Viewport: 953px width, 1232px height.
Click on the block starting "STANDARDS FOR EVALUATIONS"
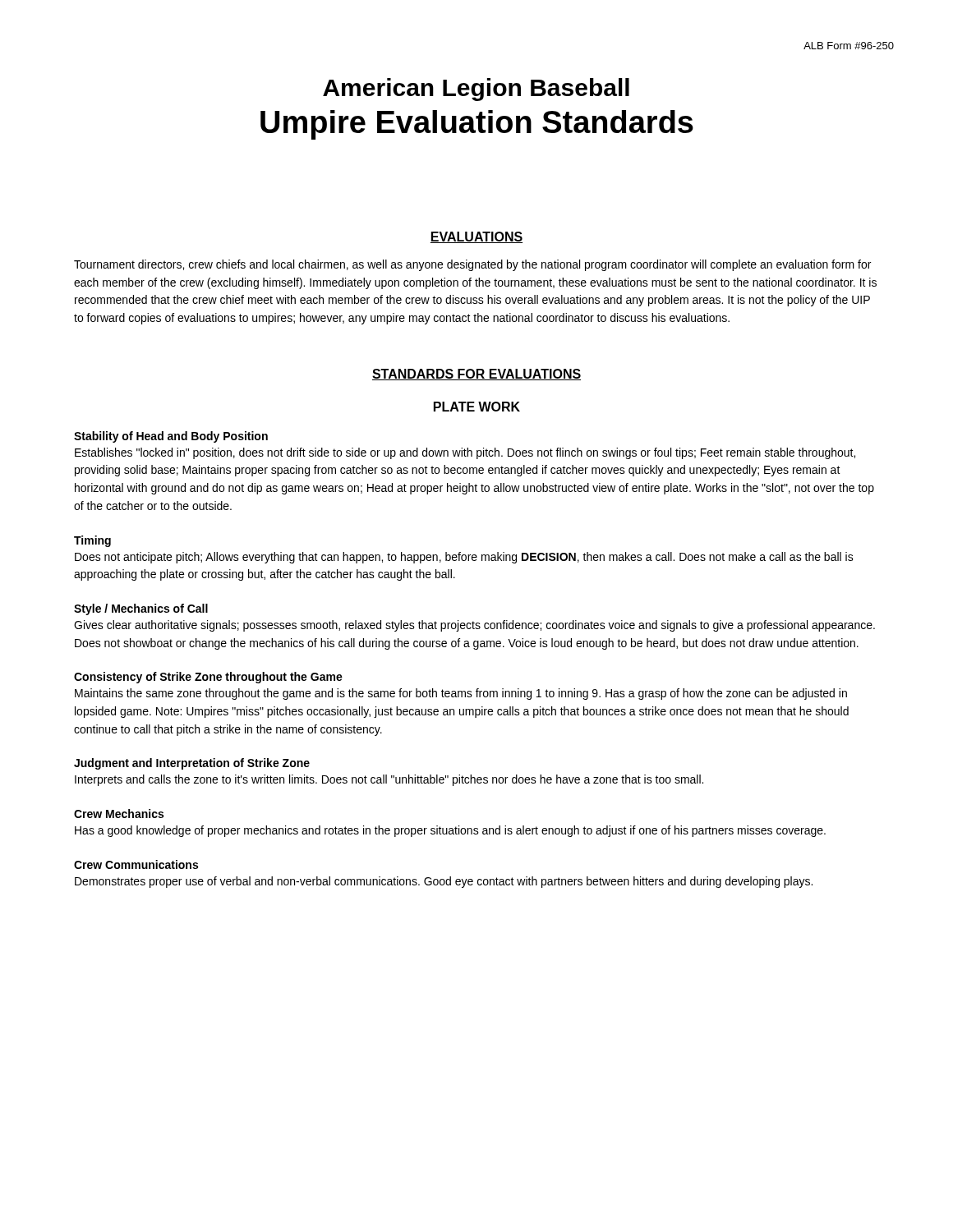476,374
